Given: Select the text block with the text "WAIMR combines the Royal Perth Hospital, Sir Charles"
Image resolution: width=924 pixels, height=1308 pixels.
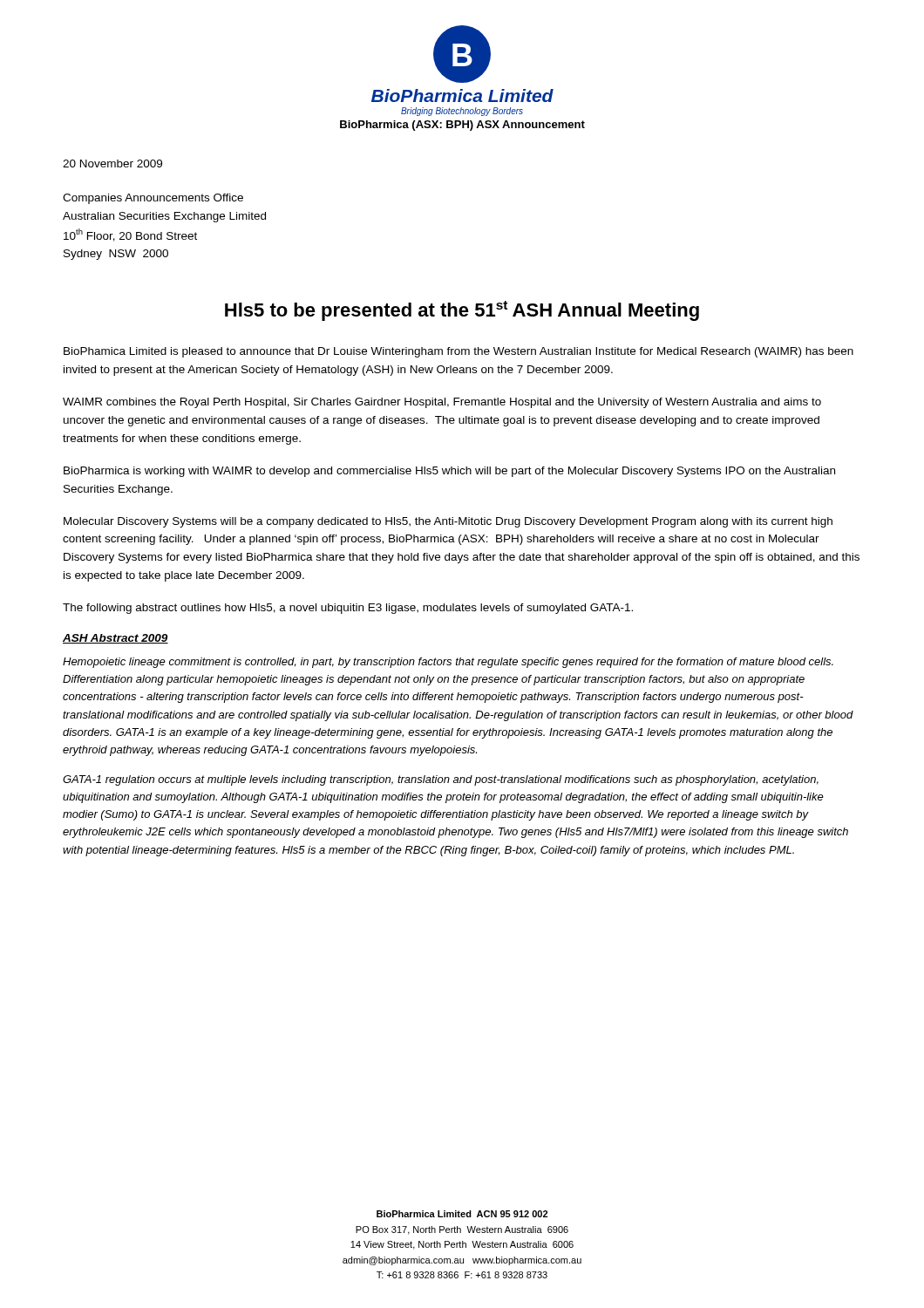Looking at the screenshot, I should click(x=442, y=420).
